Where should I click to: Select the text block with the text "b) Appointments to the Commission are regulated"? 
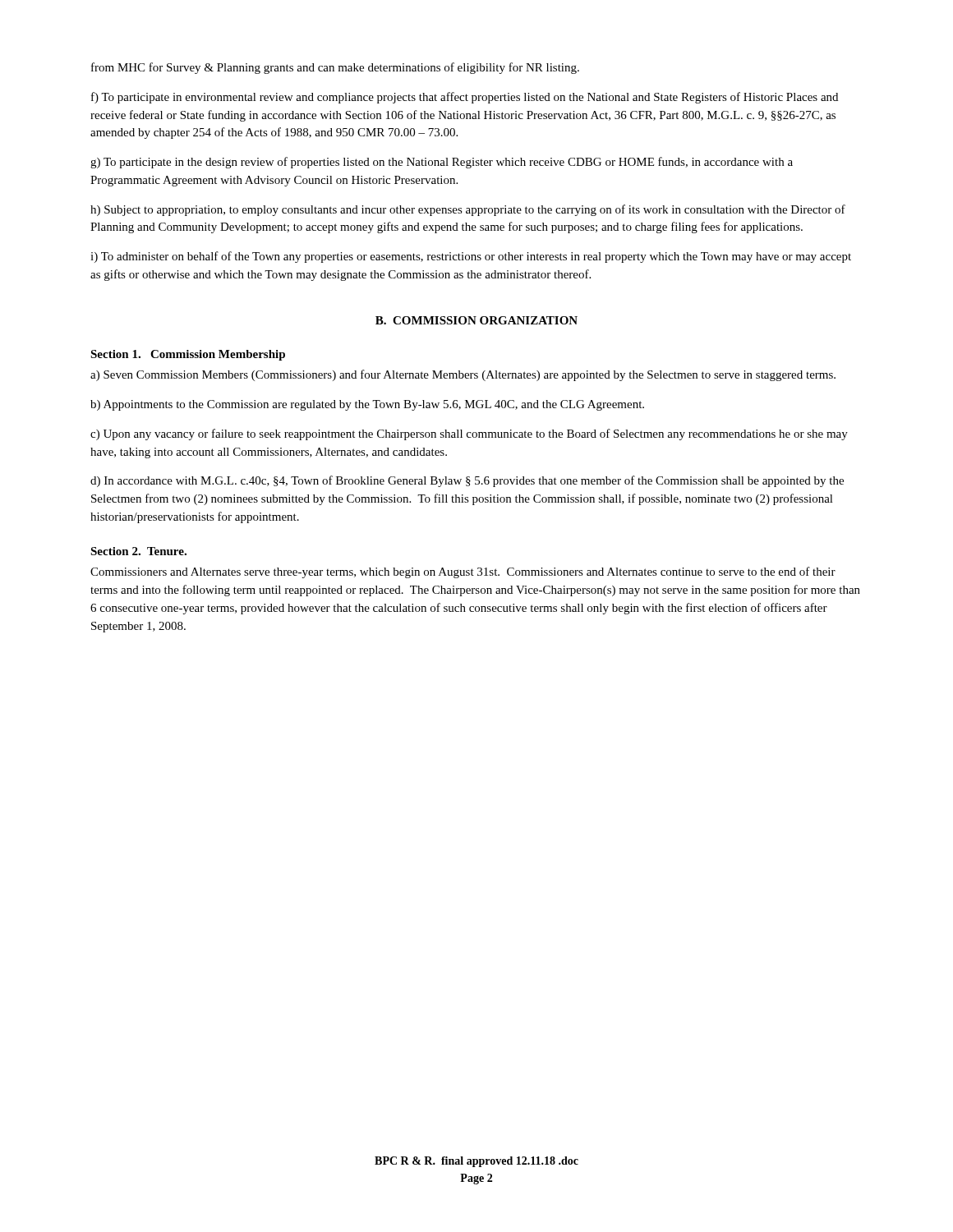pyautogui.click(x=368, y=404)
